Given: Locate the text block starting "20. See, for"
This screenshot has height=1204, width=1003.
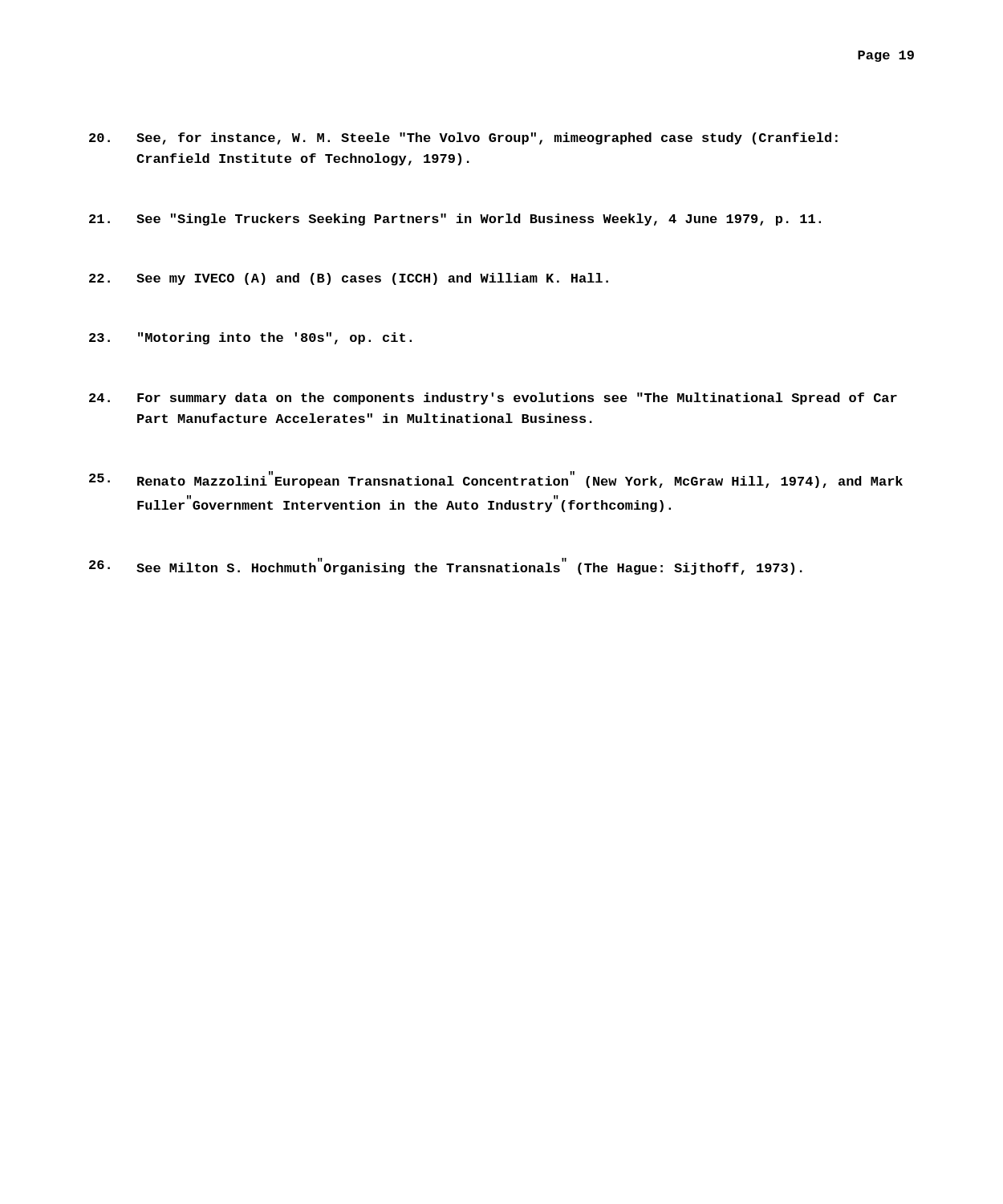Looking at the screenshot, I should coord(501,150).
